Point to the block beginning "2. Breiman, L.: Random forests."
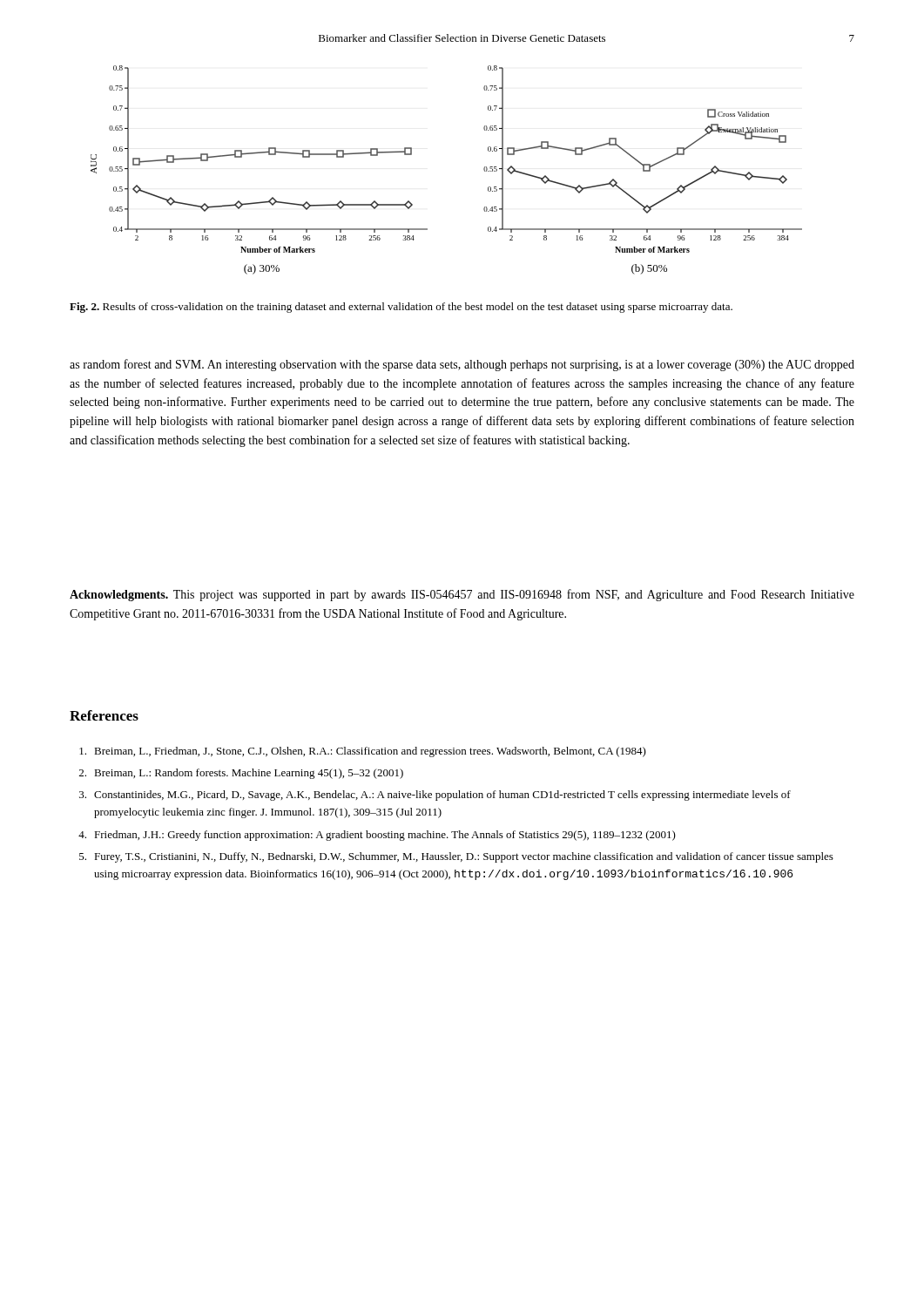Image resolution: width=924 pixels, height=1307 pixels. click(237, 773)
